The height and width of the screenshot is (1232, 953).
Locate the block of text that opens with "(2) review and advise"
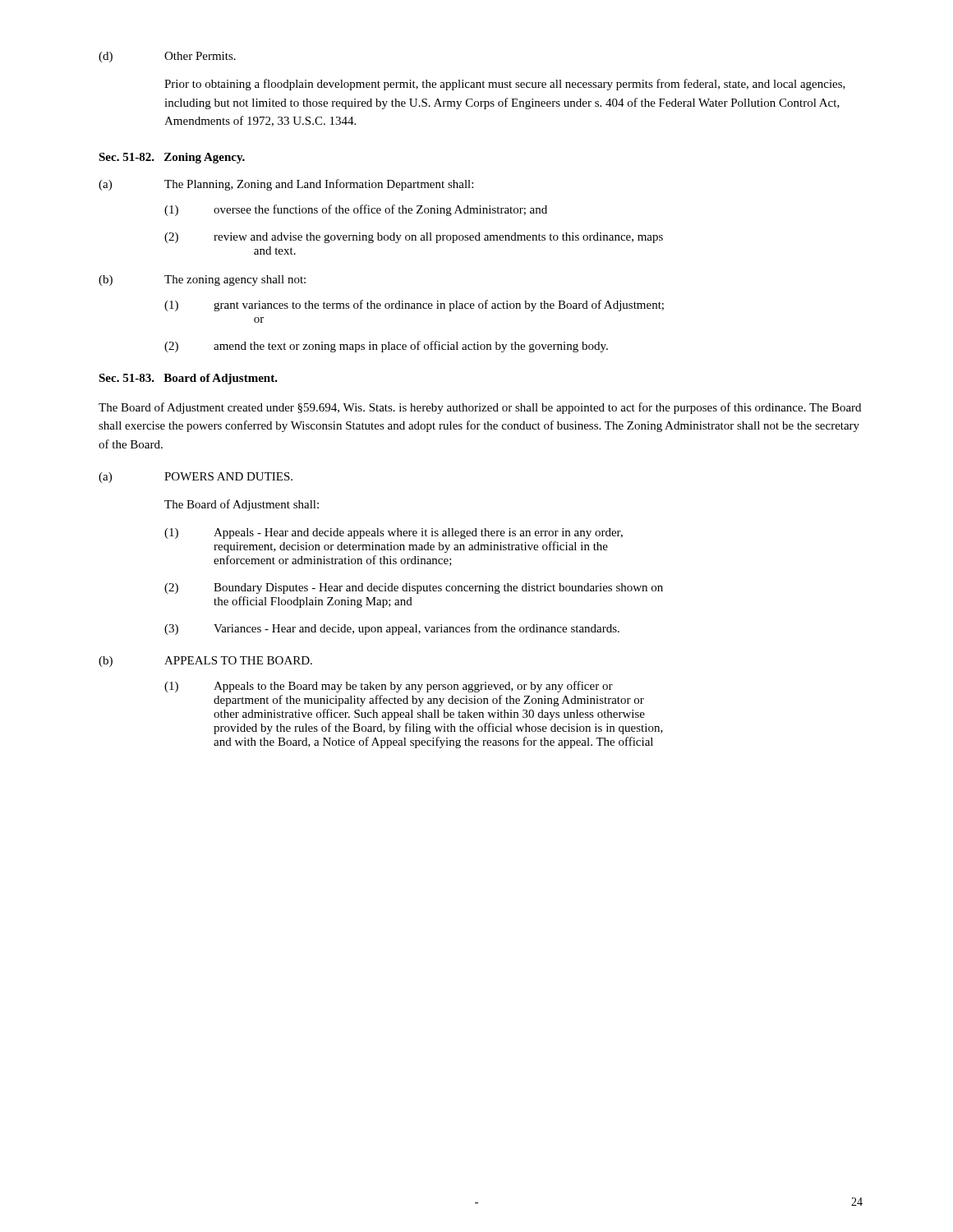click(414, 244)
